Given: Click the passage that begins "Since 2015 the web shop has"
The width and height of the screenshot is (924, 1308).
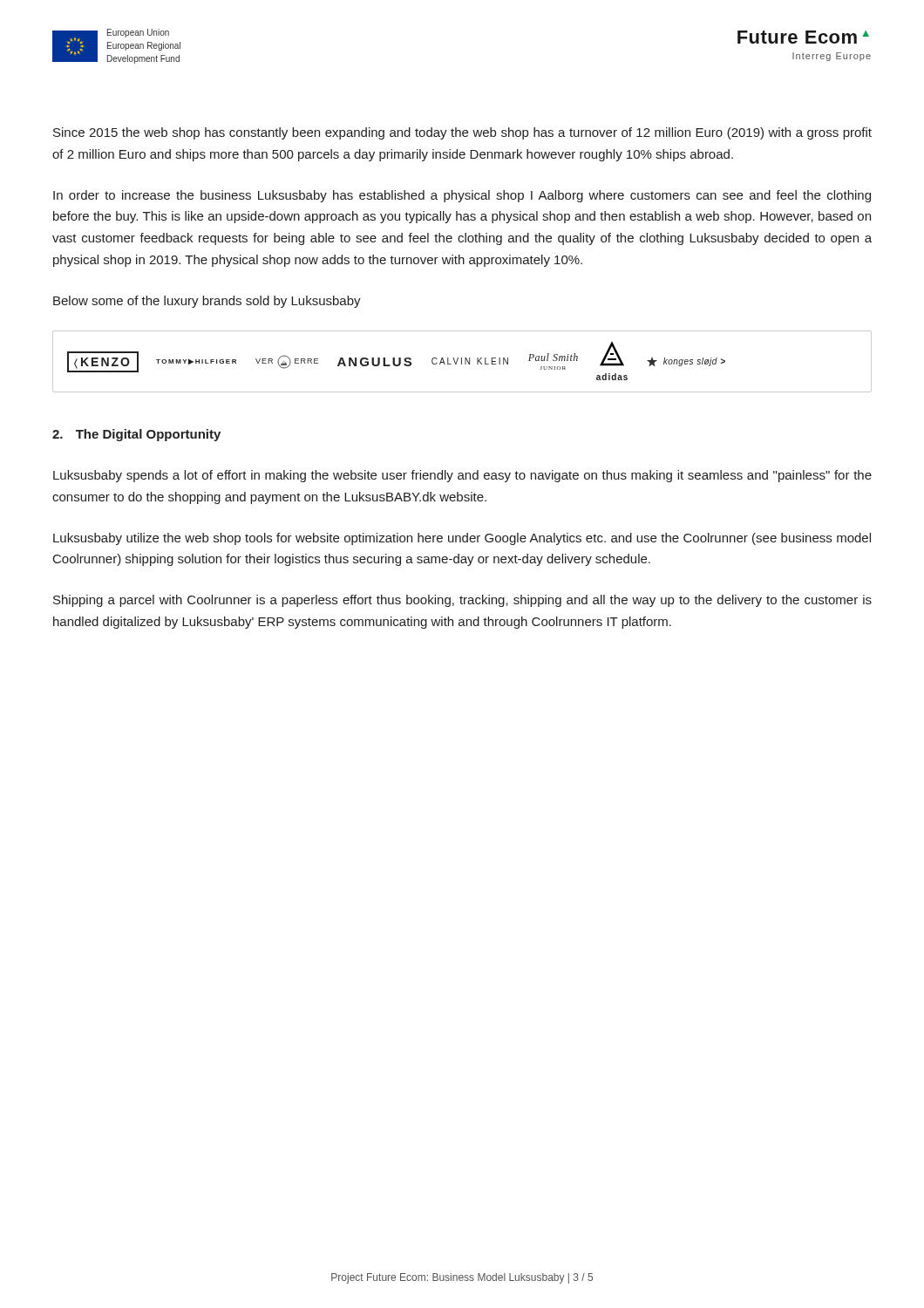Looking at the screenshot, I should pyautogui.click(x=462, y=144).
